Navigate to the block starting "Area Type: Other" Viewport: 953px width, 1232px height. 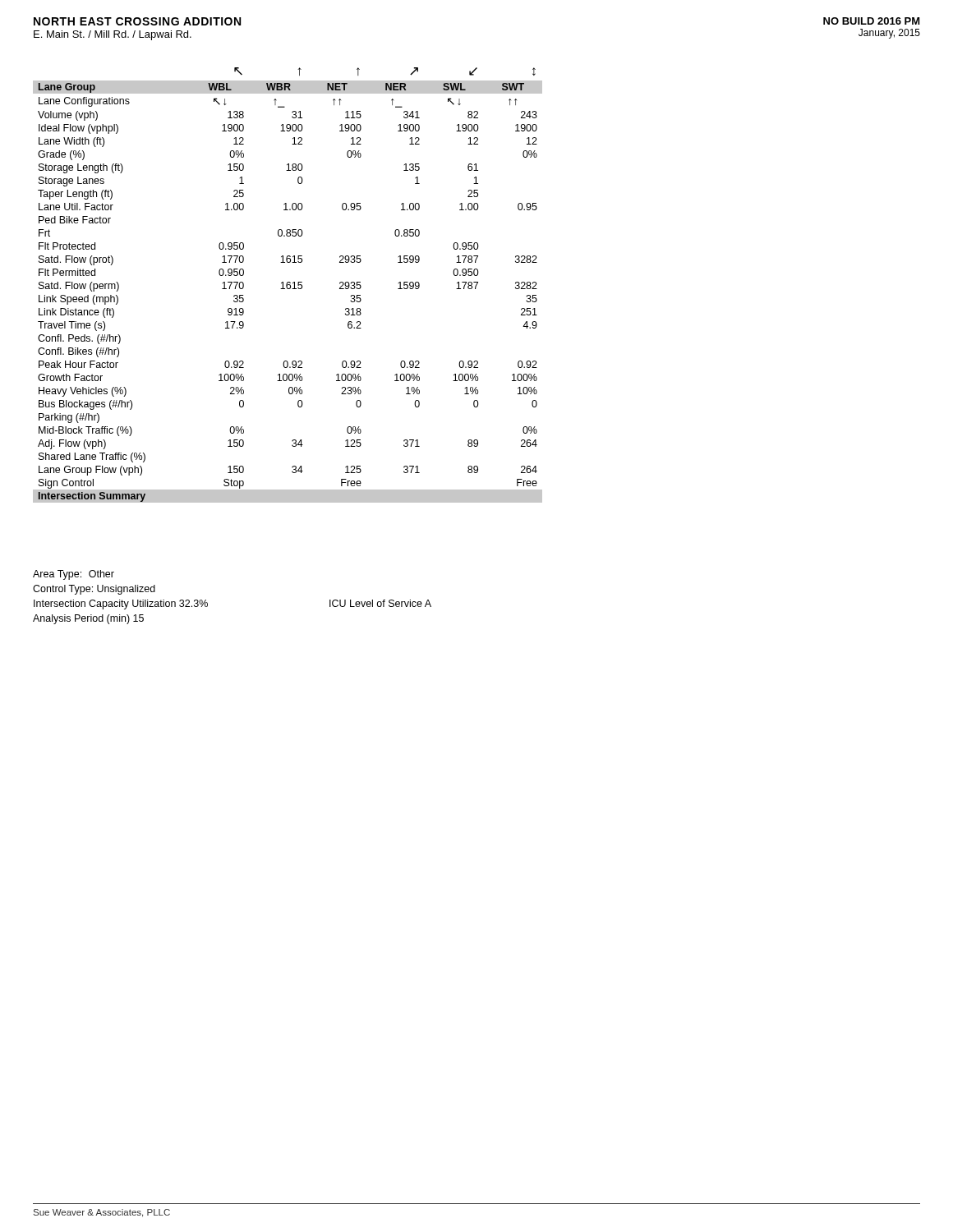pyautogui.click(x=74, y=574)
